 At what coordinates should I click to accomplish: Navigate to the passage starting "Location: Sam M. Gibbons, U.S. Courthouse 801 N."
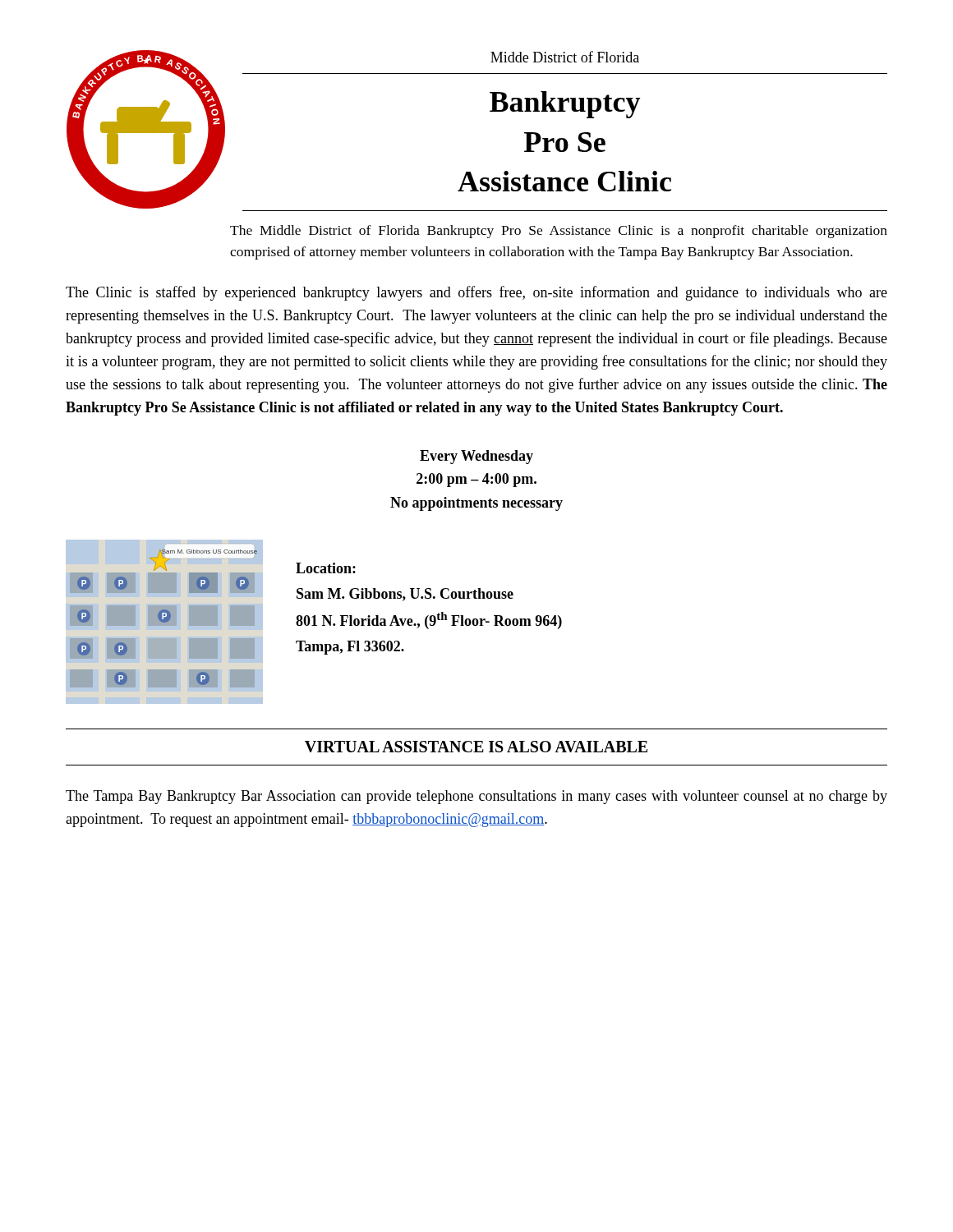point(429,607)
